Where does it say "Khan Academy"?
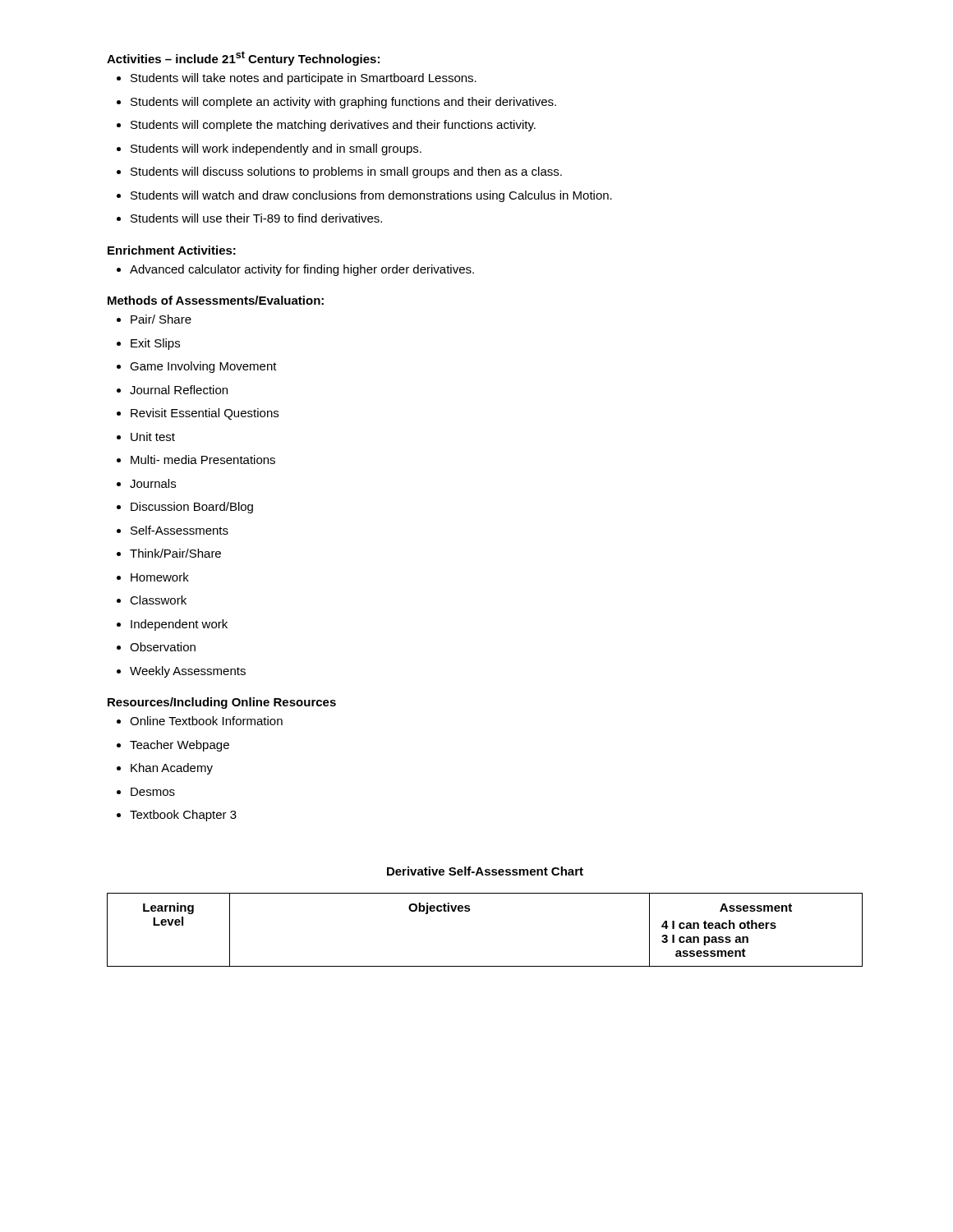This screenshot has width=953, height=1232. (x=165, y=769)
